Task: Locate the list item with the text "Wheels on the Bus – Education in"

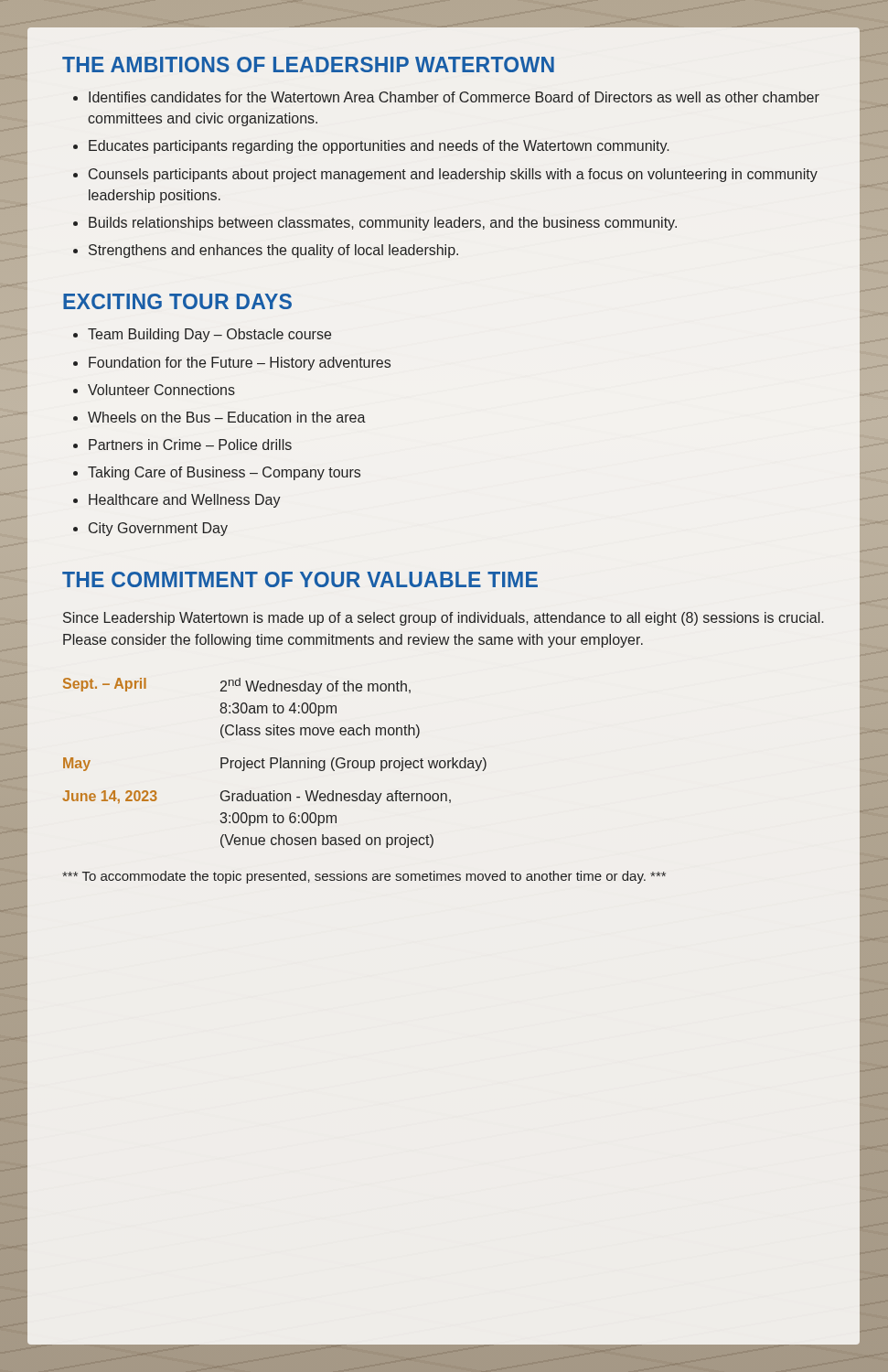Action: (226, 417)
